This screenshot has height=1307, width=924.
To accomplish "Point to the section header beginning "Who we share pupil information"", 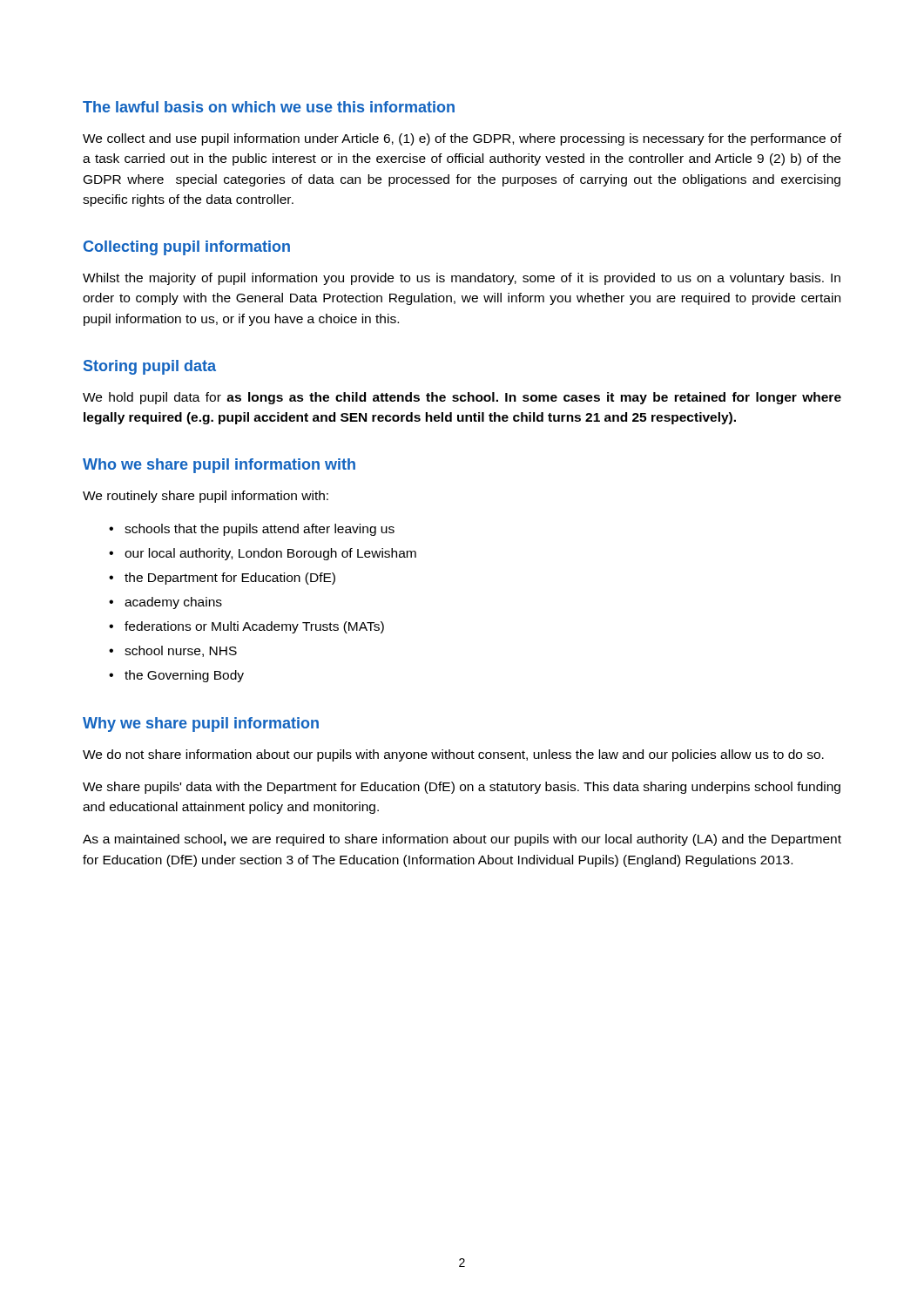I will click(x=219, y=465).
